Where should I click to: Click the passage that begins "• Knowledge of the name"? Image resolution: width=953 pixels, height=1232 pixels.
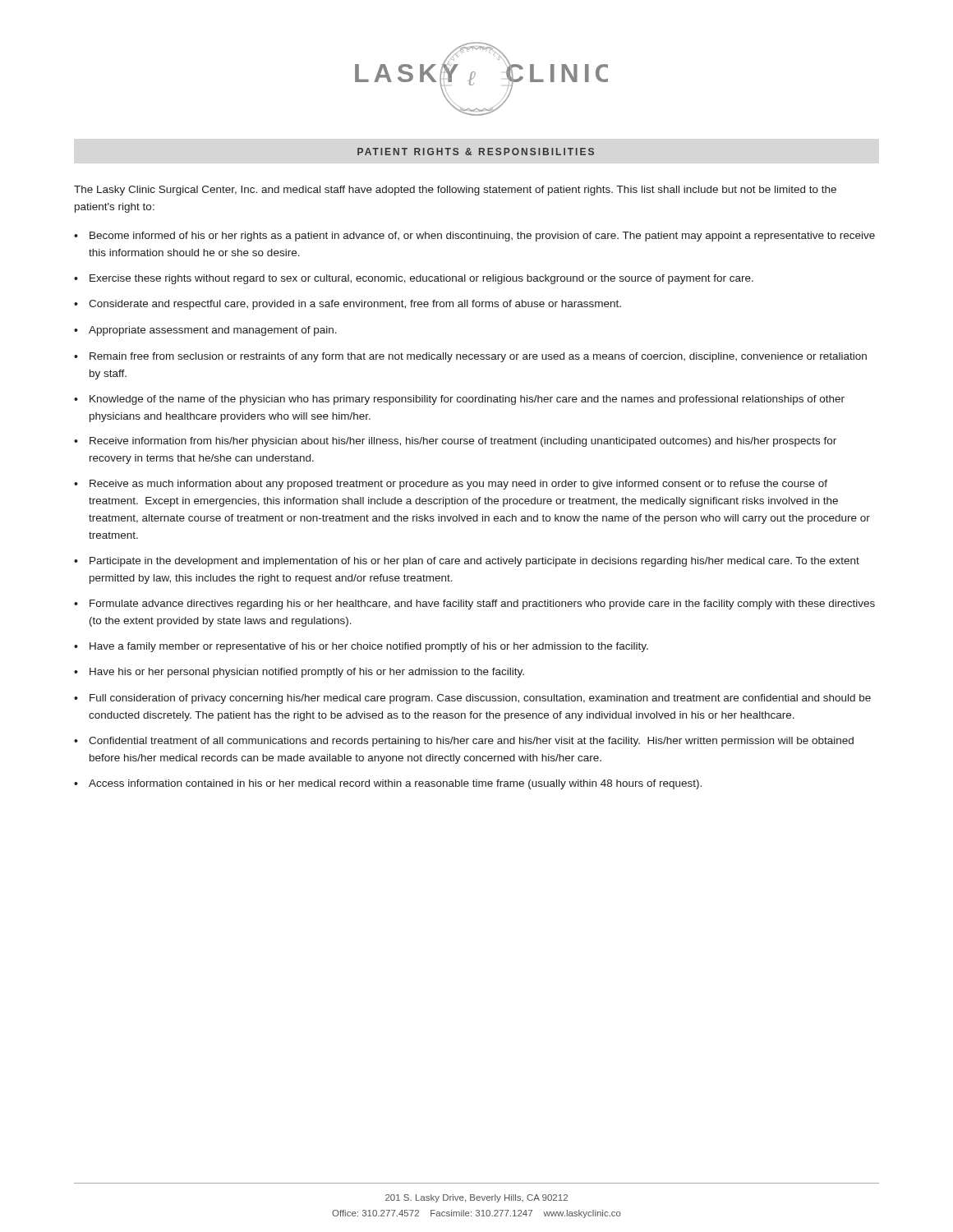pyautogui.click(x=476, y=408)
